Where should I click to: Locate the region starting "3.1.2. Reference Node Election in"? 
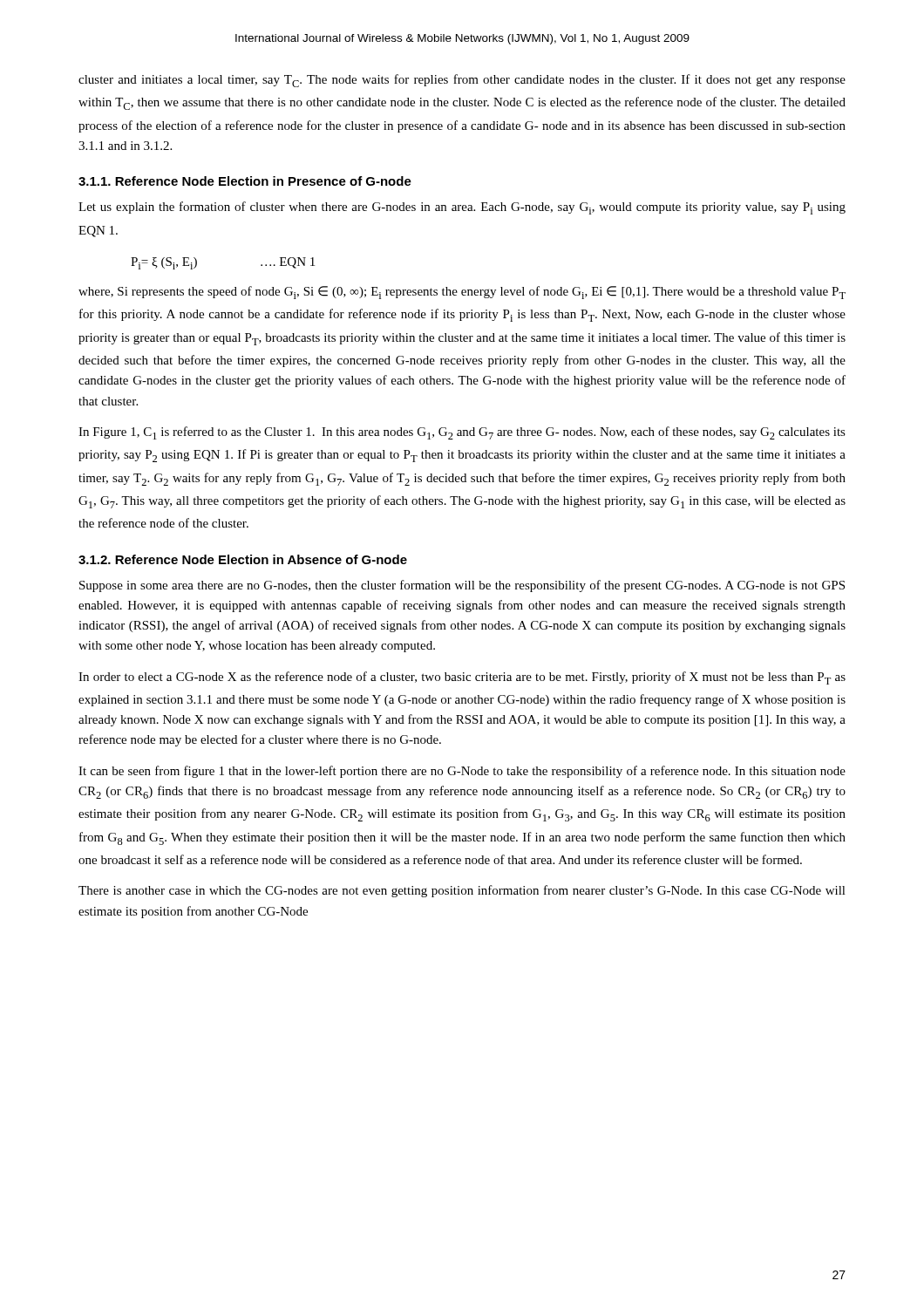tap(243, 559)
